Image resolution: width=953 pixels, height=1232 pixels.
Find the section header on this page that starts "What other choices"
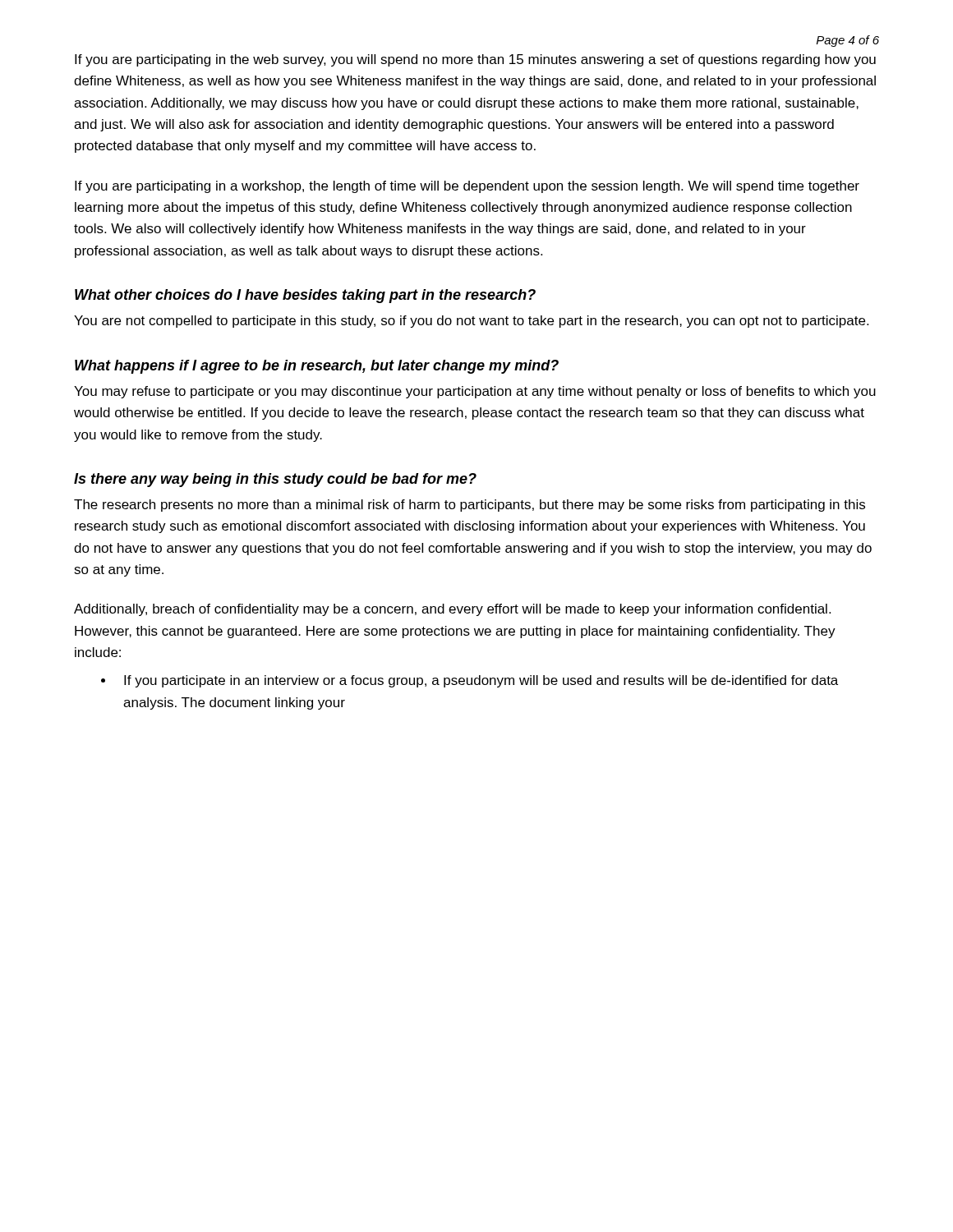305,295
